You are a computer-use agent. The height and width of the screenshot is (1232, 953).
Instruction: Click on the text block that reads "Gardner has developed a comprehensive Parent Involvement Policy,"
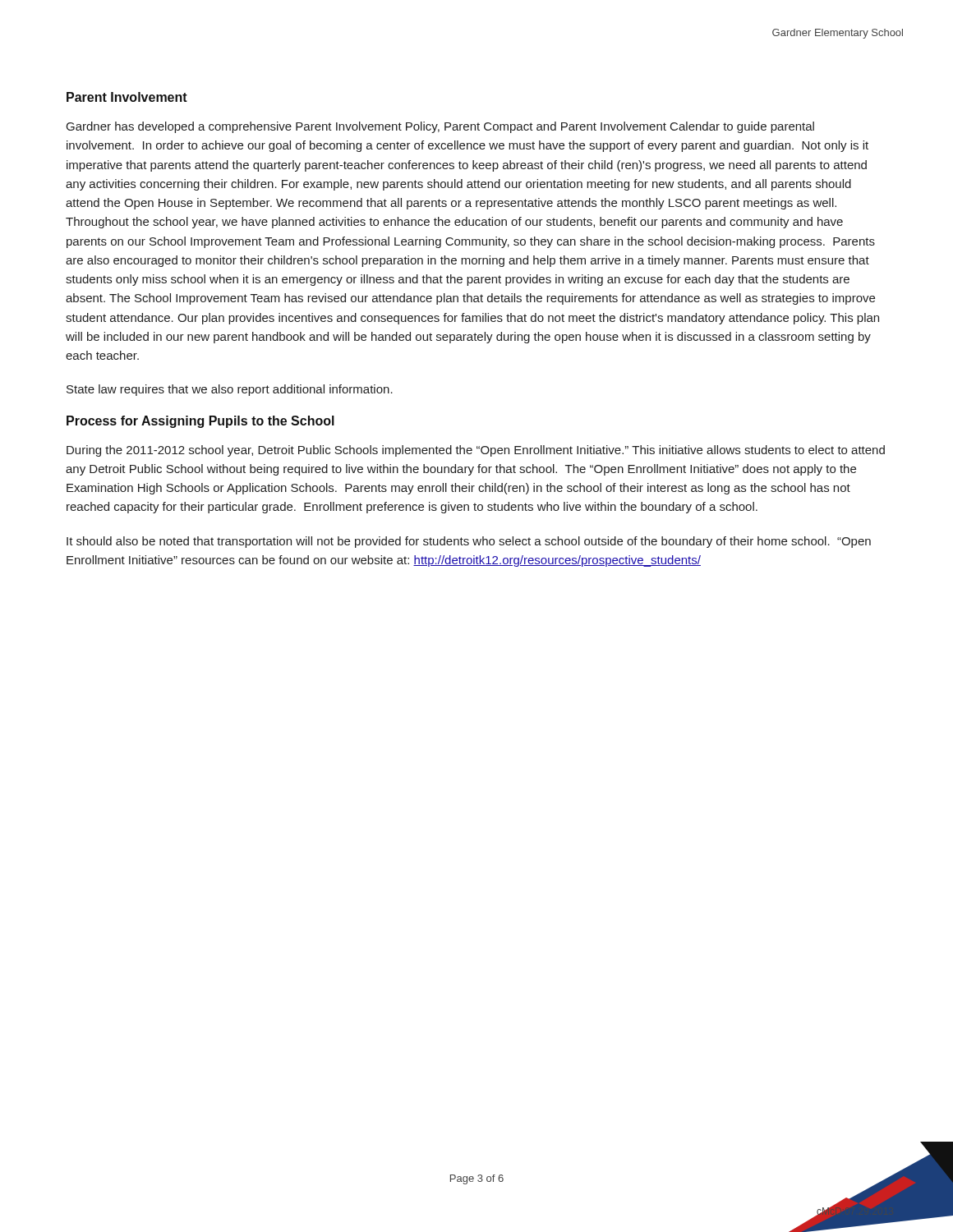click(473, 241)
